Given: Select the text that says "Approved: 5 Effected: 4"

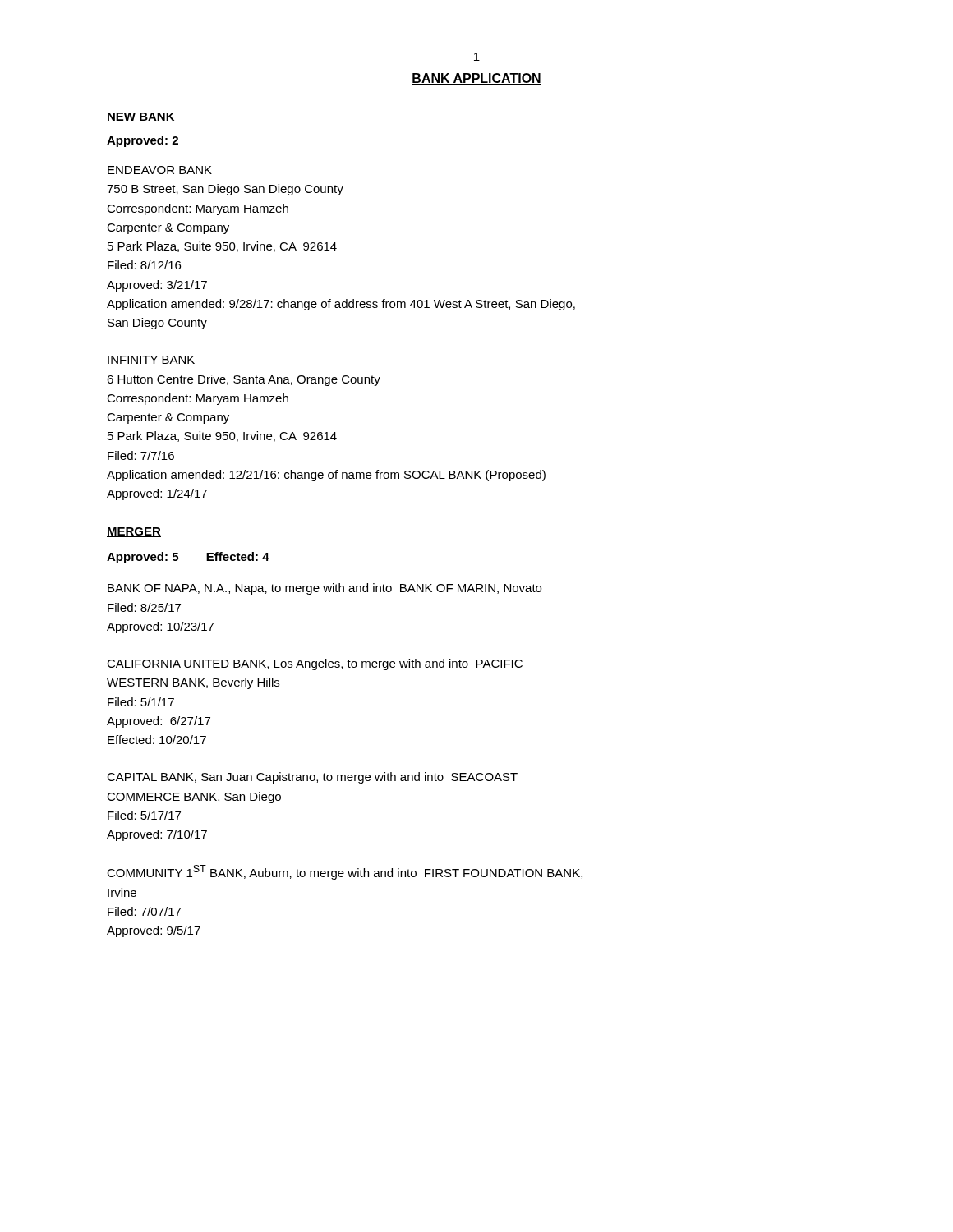Looking at the screenshot, I should pyautogui.click(x=188, y=557).
